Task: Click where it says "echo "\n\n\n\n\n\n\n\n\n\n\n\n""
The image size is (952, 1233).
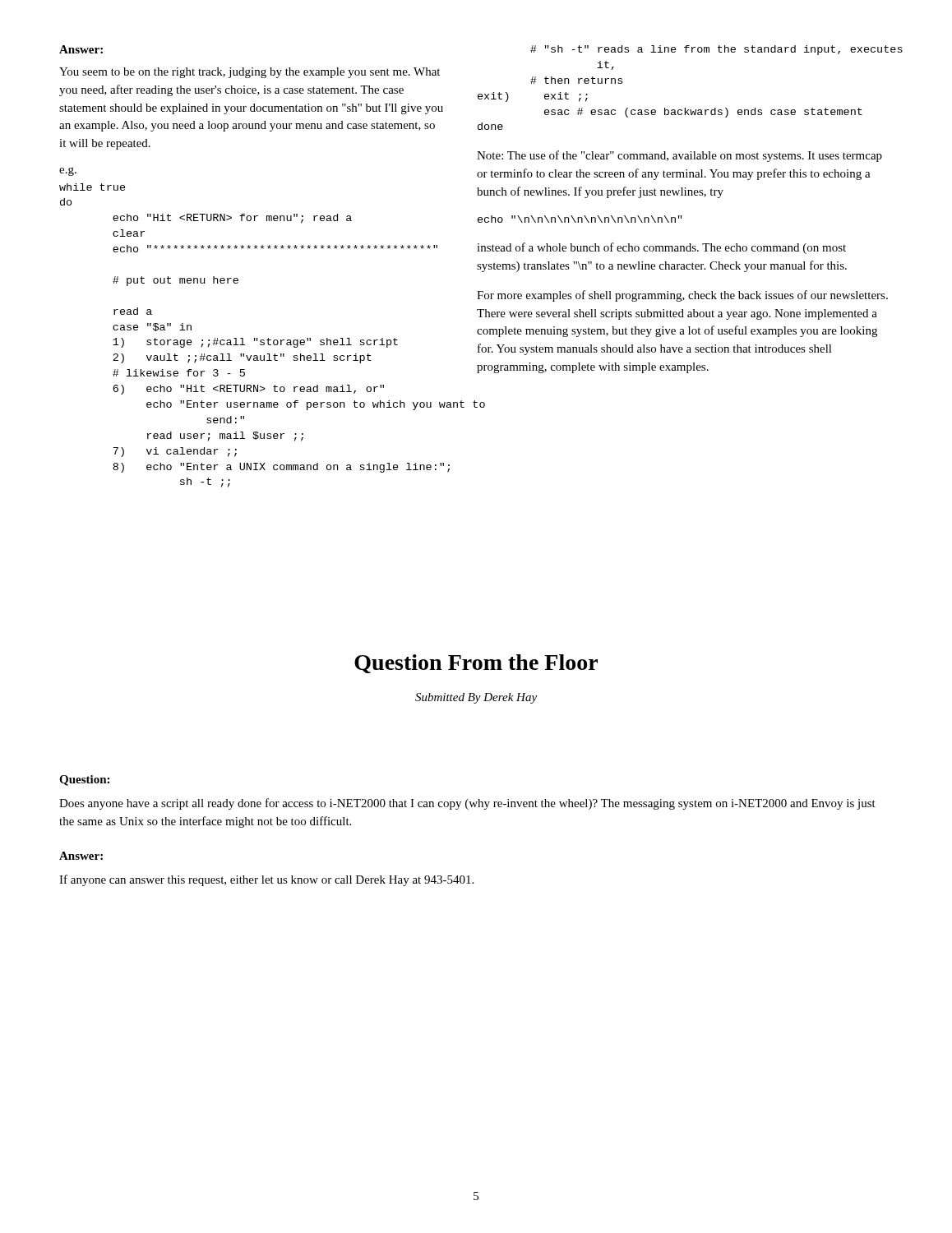Action: (683, 220)
